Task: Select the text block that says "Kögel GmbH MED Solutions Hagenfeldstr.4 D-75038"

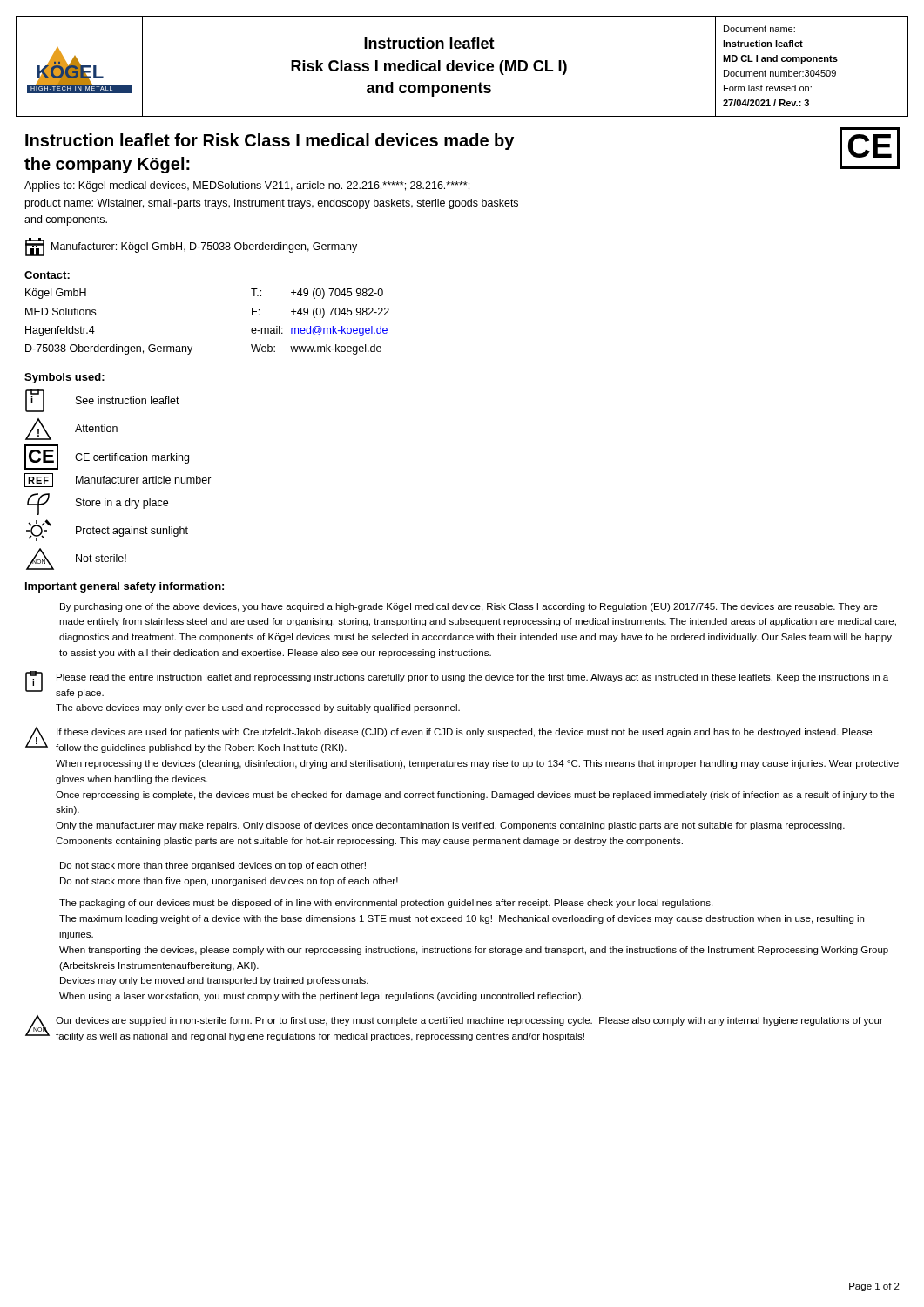Action: click(60, 292)
